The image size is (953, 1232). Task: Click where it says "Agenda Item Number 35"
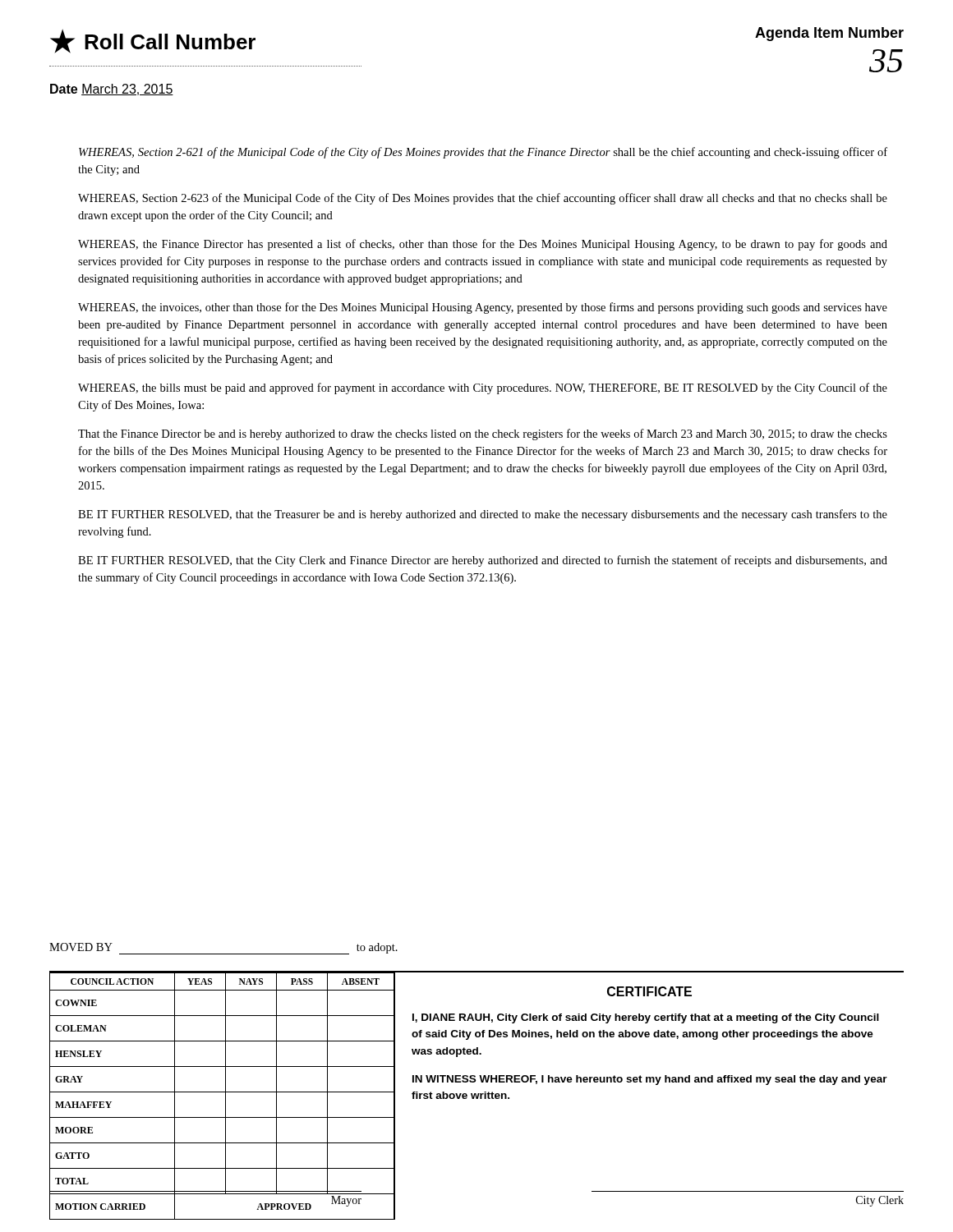829,34
